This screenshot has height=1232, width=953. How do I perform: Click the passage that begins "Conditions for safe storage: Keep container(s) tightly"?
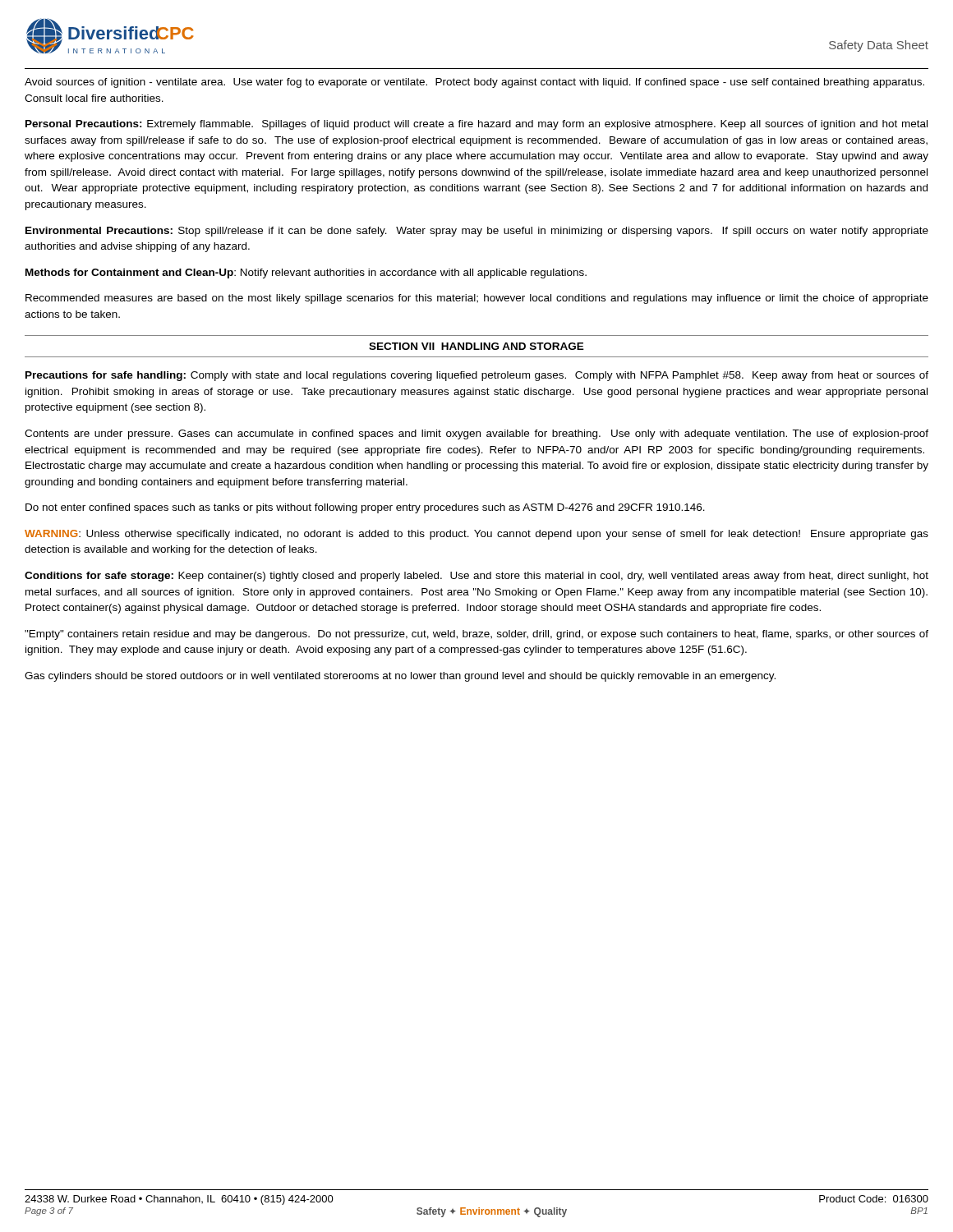(476, 591)
